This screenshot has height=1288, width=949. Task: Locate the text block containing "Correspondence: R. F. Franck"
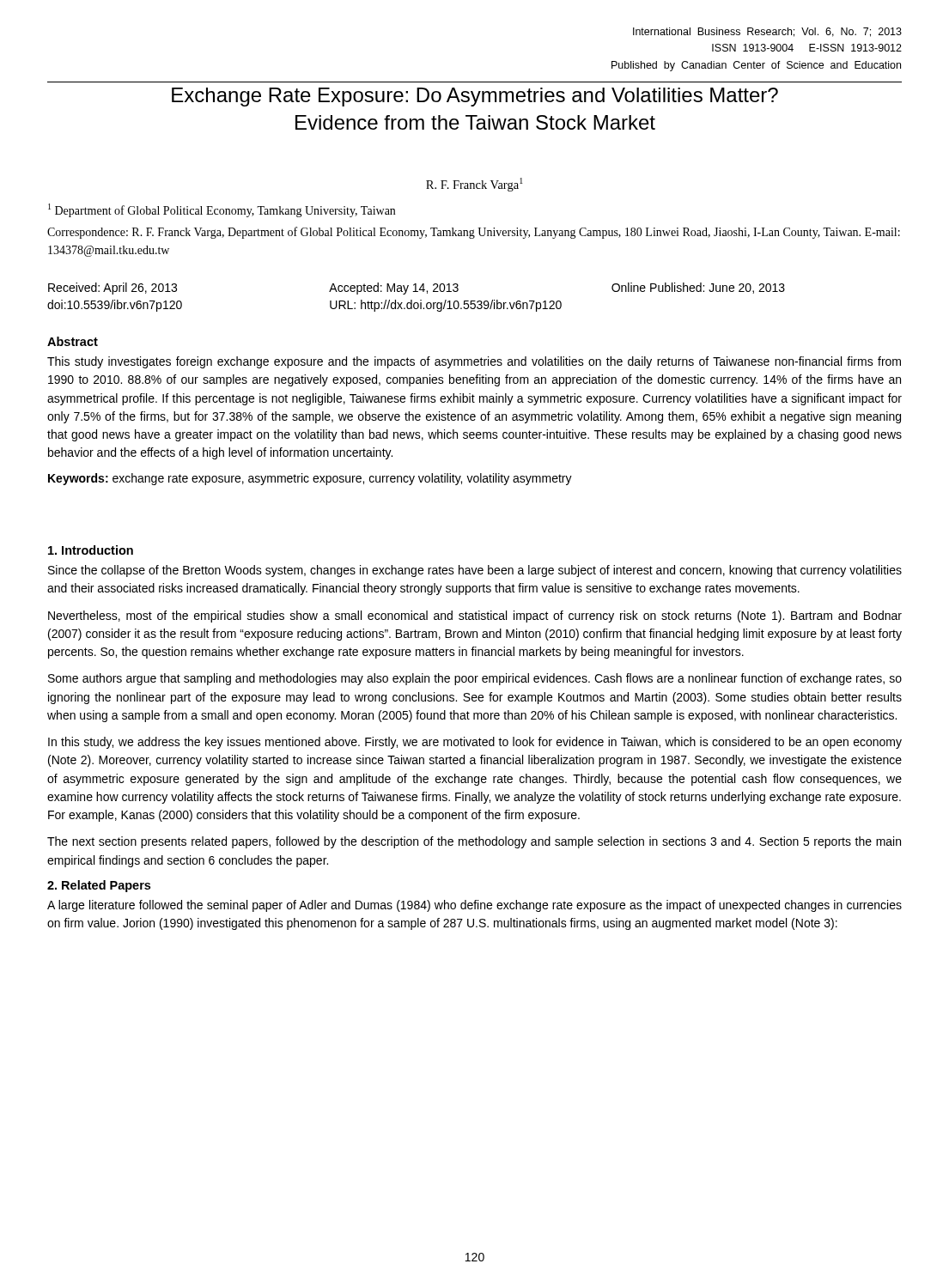(x=474, y=241)
